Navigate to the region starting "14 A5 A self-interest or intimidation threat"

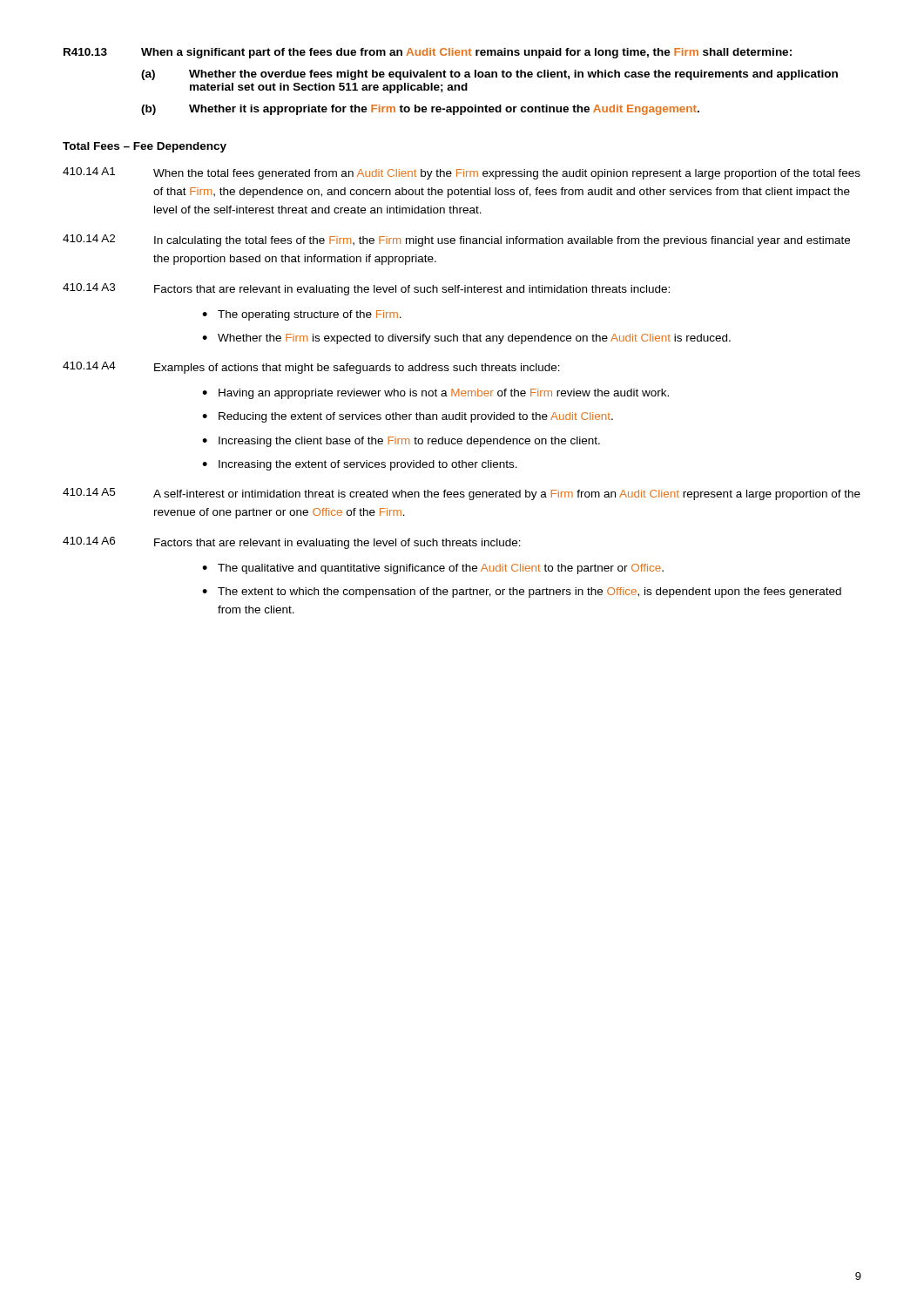pyautogui.click(x=462, y=504)
